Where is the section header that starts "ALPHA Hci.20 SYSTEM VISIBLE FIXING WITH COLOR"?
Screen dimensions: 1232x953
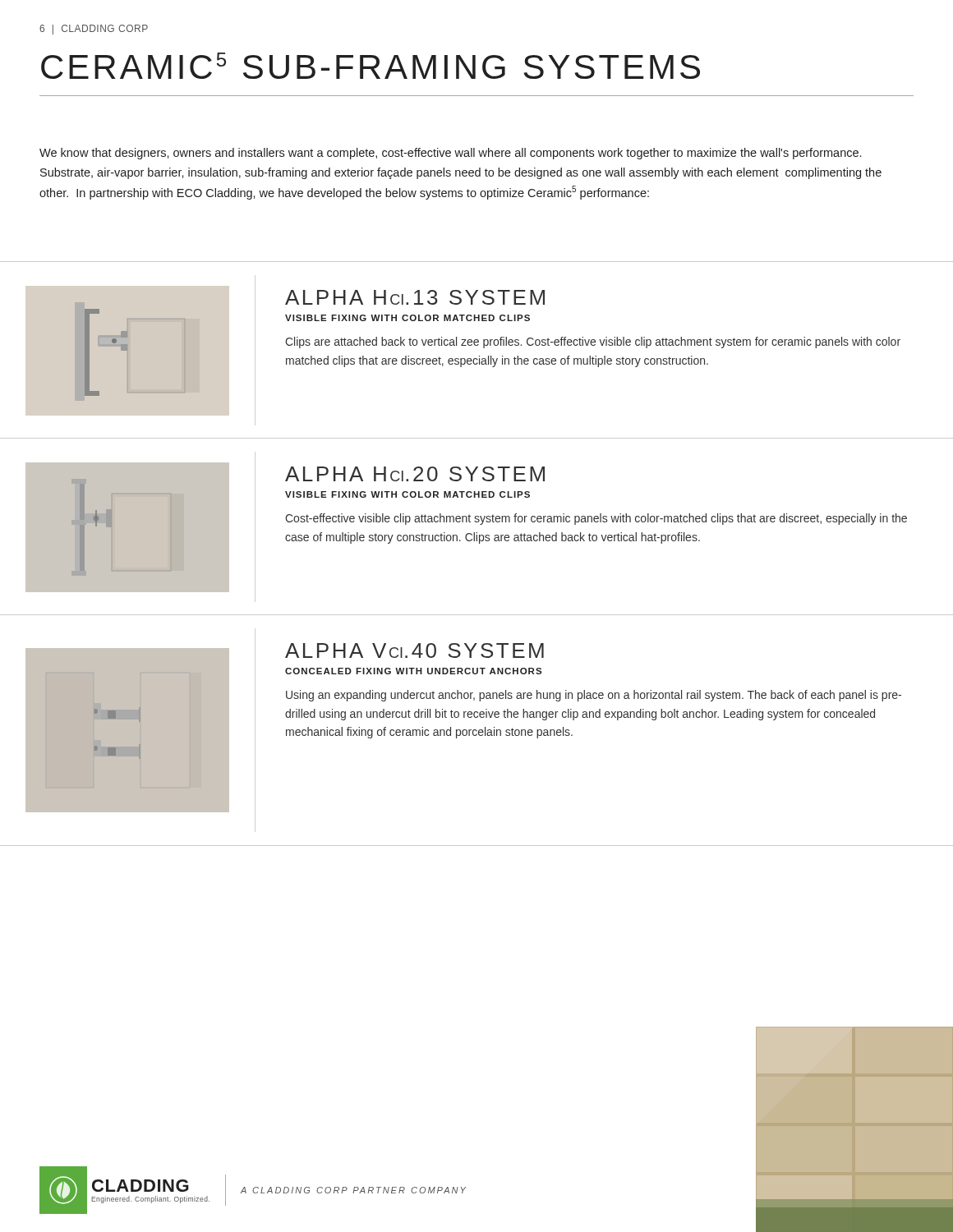pyautogui.click(x=415, y=474)
